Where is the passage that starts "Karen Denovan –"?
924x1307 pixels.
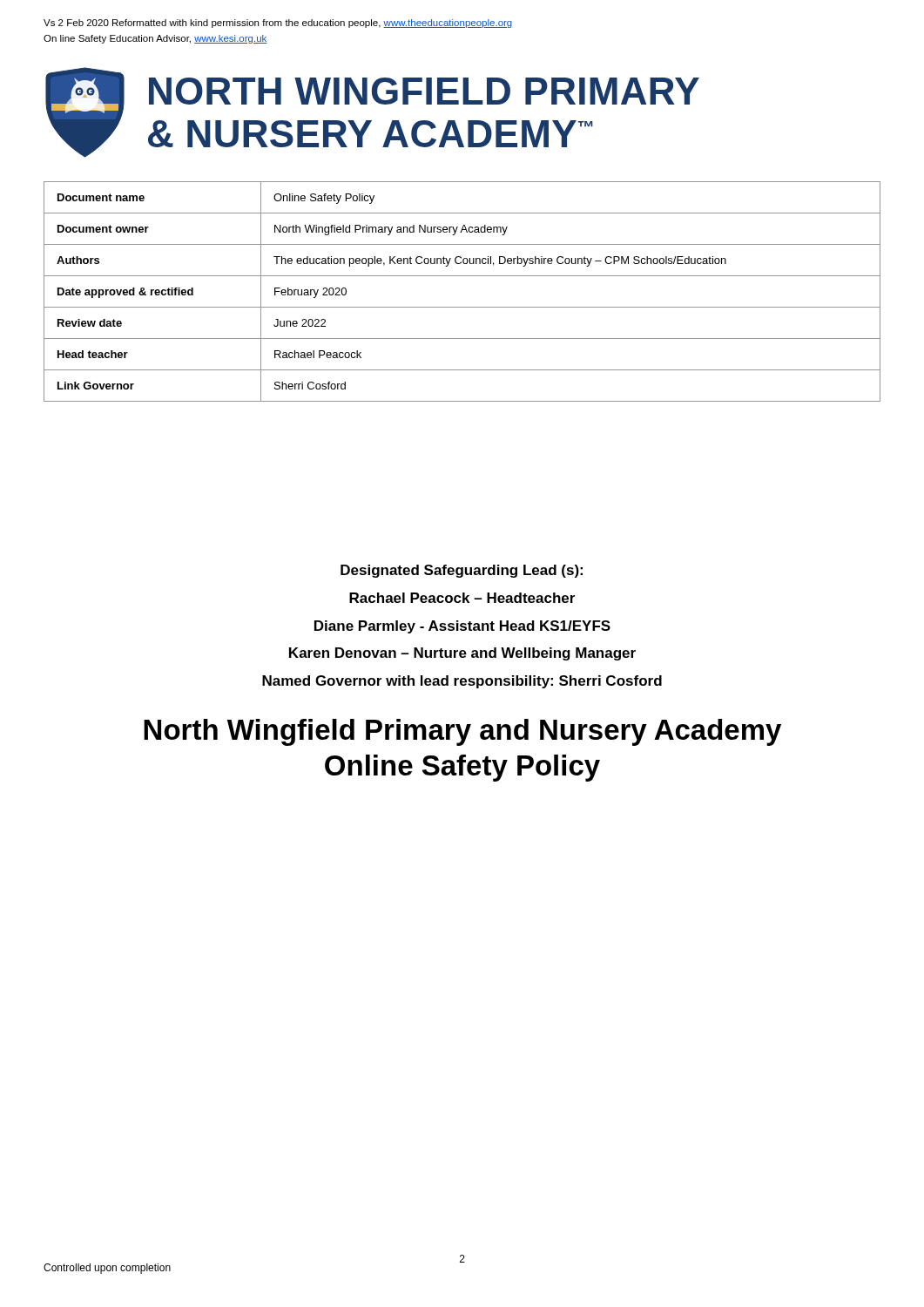pyautogui.click(x=462, y=653)
